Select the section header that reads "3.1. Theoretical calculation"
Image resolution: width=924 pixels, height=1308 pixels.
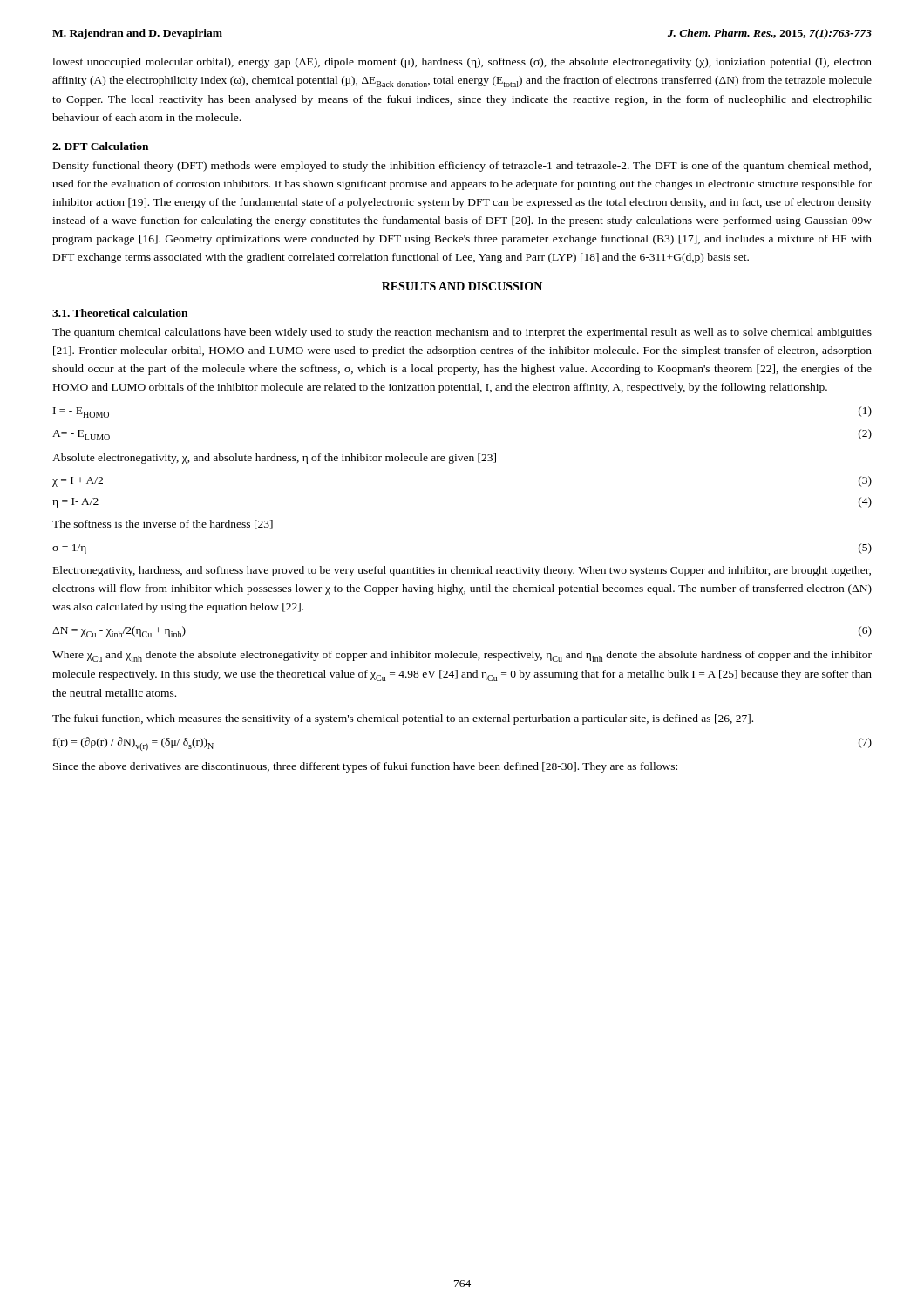pyautogui.click(x=120, y=313)
